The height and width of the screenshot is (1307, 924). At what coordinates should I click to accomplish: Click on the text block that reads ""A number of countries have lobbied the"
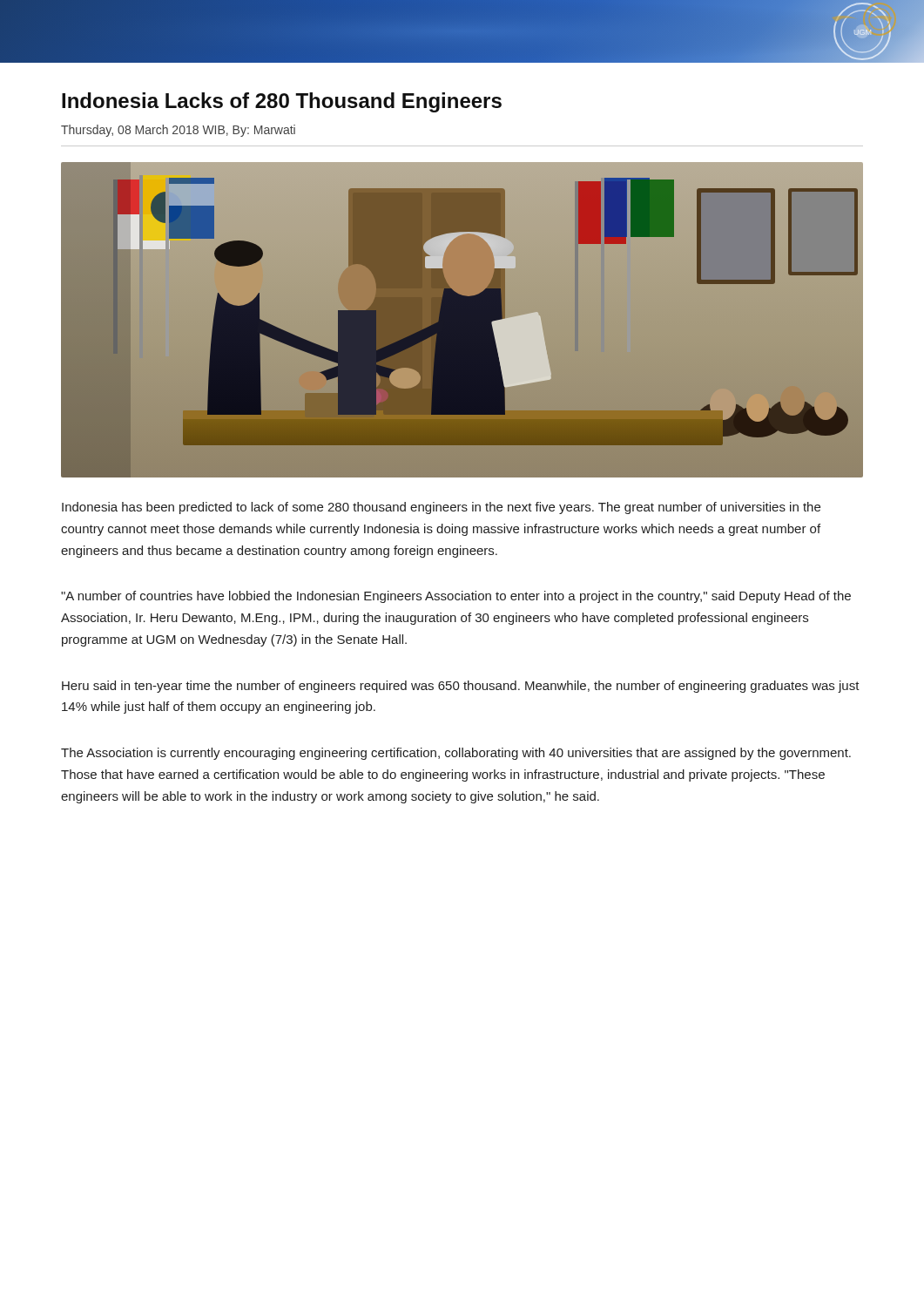[456, 617]
